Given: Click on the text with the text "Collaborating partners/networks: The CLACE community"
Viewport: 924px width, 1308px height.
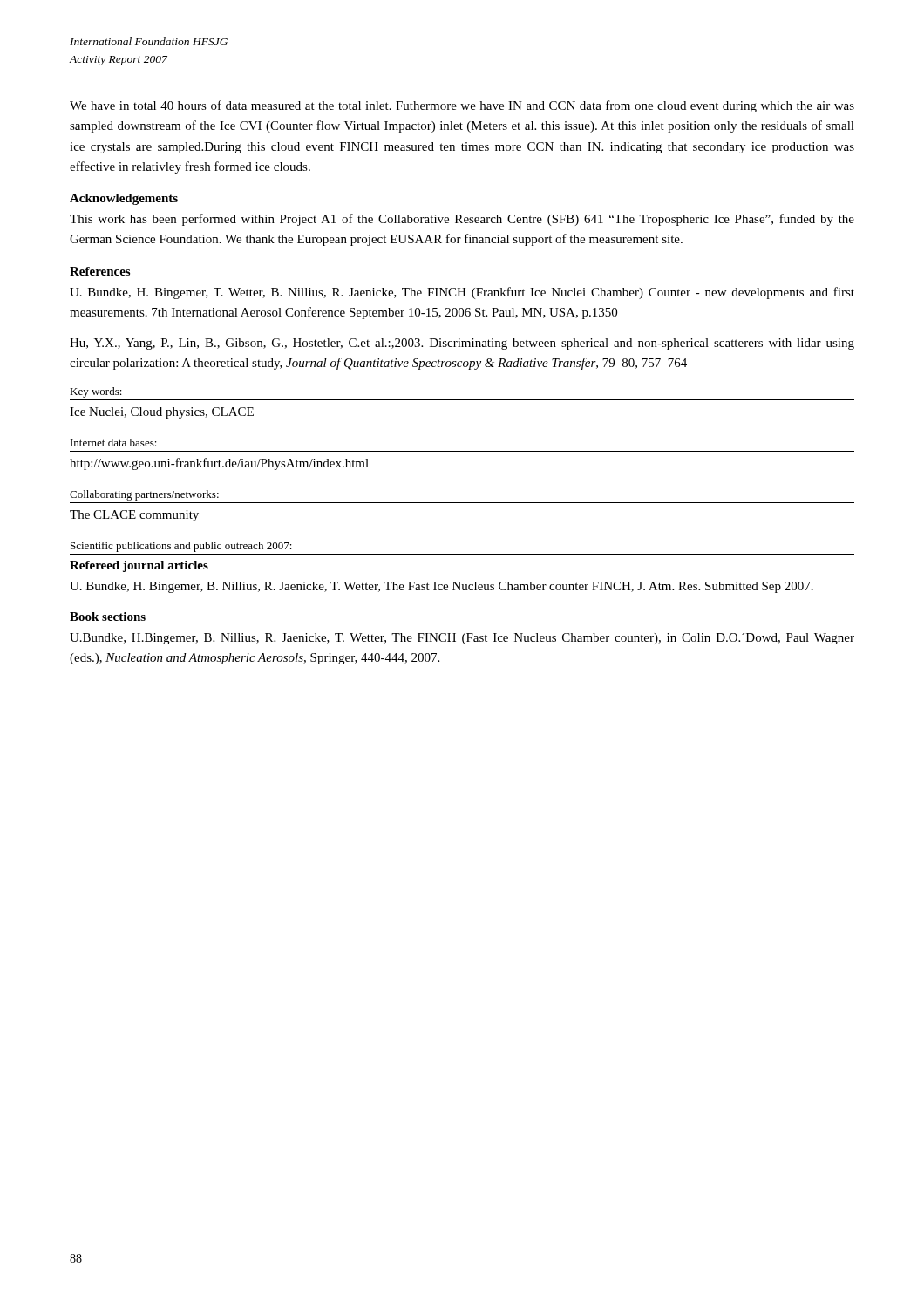Looking at the screenshot, I should tap(462, 506).
